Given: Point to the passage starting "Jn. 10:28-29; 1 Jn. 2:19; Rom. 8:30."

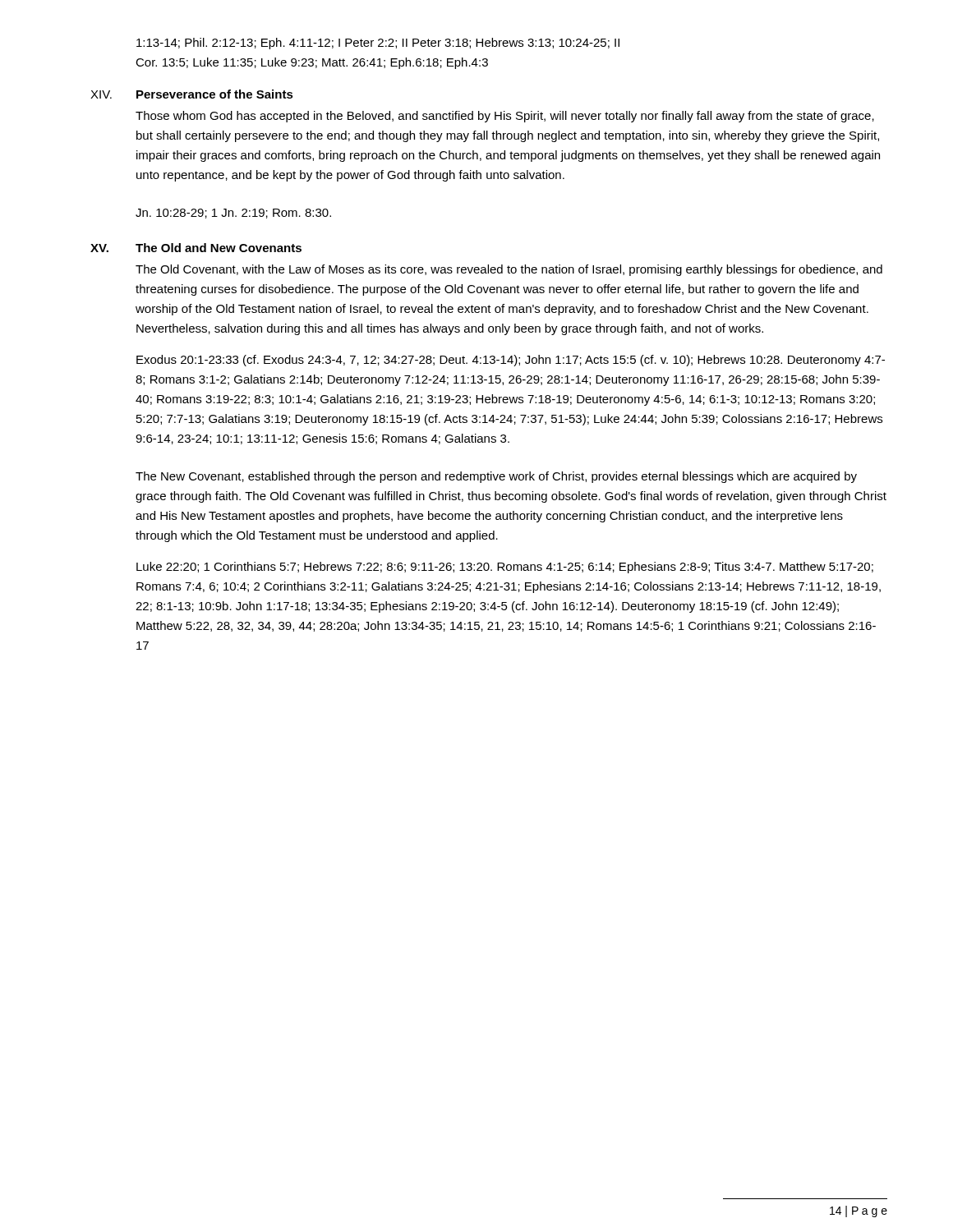Looking at the screenshot, I should [234, 212].
